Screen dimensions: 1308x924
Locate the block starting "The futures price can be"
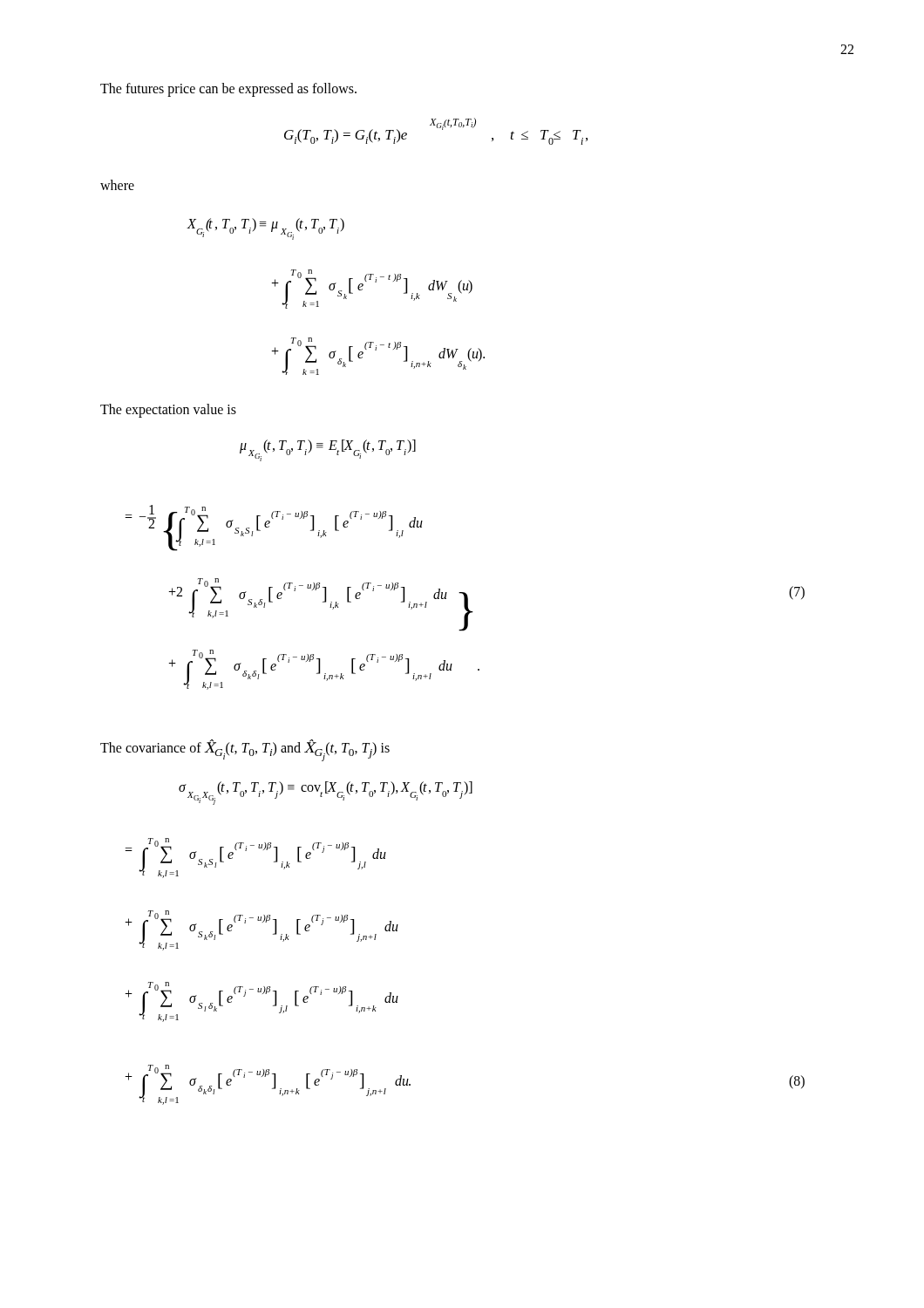click(x=224, y=89)
